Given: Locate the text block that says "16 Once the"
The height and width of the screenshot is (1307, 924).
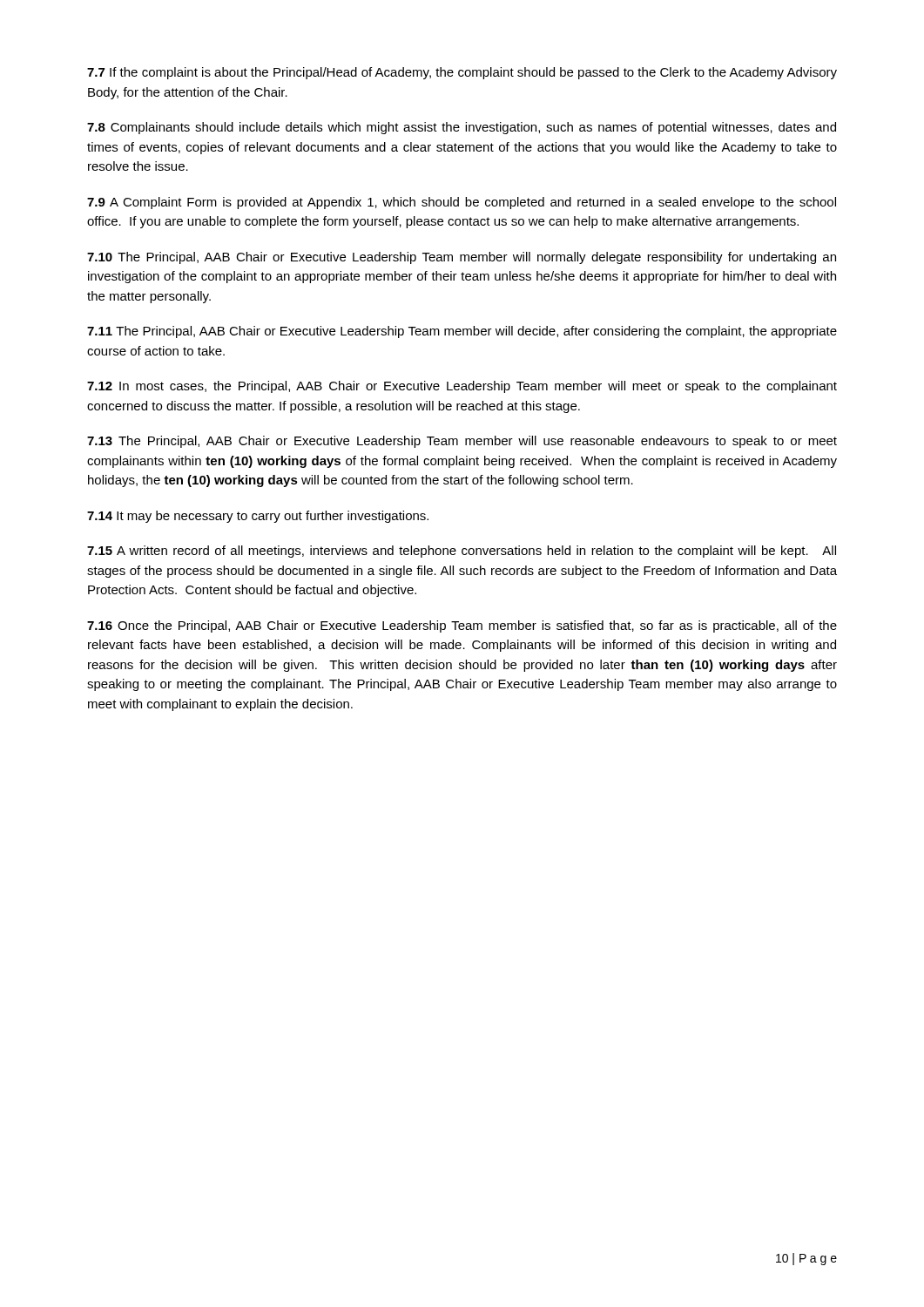Looking at the screenshot, I should [462, 664].
